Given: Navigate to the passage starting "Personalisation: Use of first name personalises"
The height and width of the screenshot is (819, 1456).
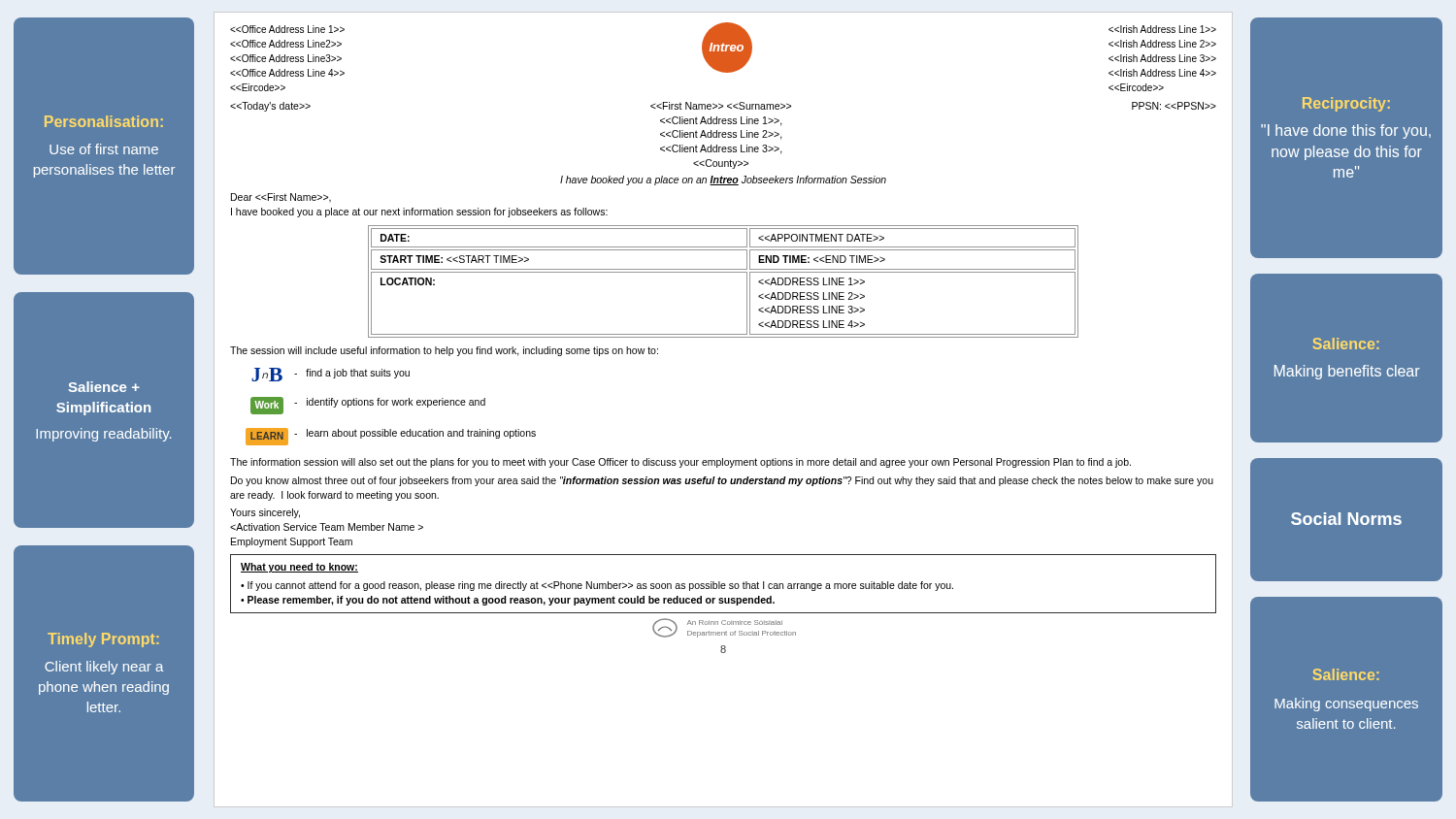Looking at the screenshot, I should [x=104, y=145].
